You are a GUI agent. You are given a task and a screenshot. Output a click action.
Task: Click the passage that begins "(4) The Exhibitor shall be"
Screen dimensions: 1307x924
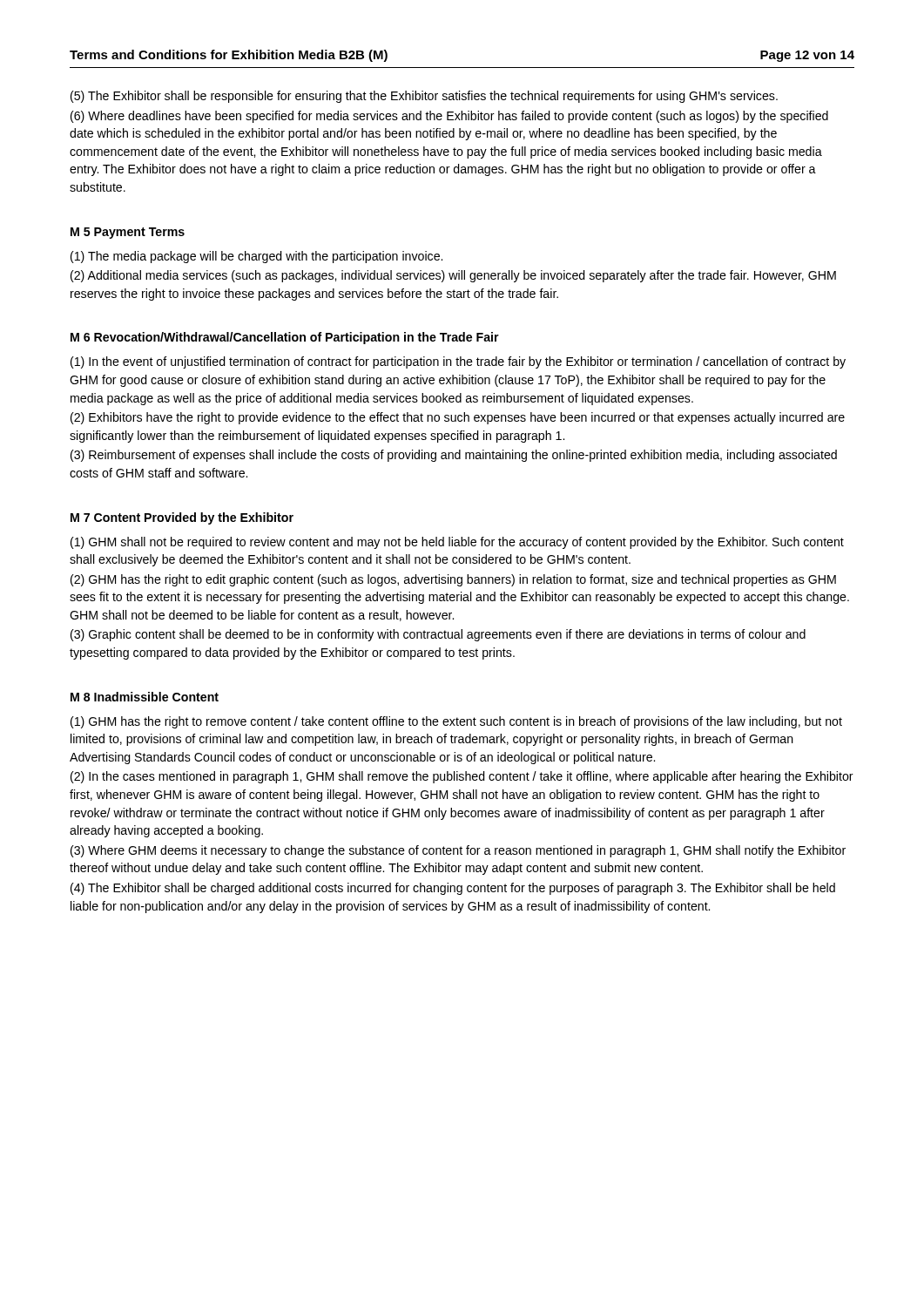(453, 897)
